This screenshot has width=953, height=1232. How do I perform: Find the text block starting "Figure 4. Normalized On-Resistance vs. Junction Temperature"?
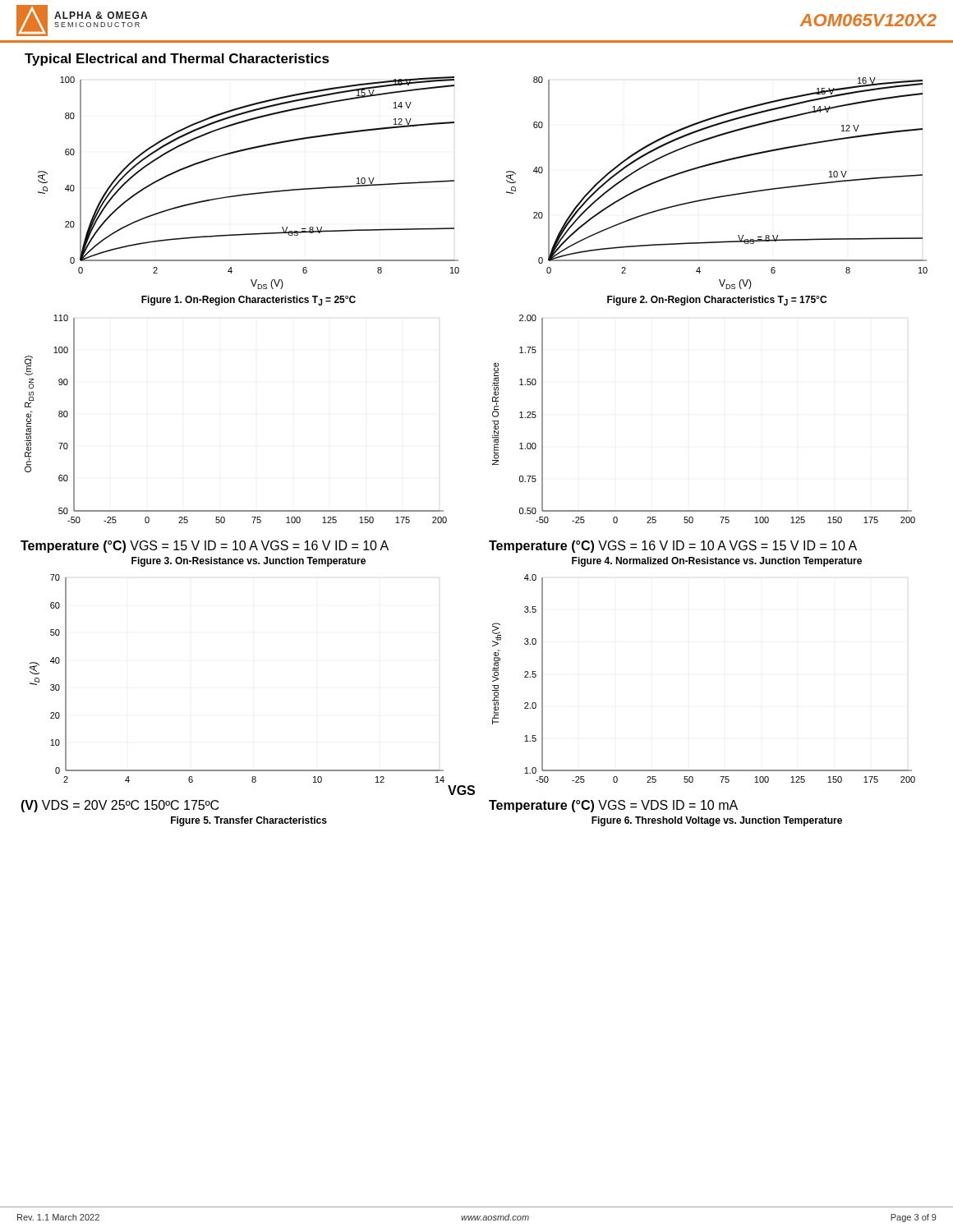(x=717, y=561)
